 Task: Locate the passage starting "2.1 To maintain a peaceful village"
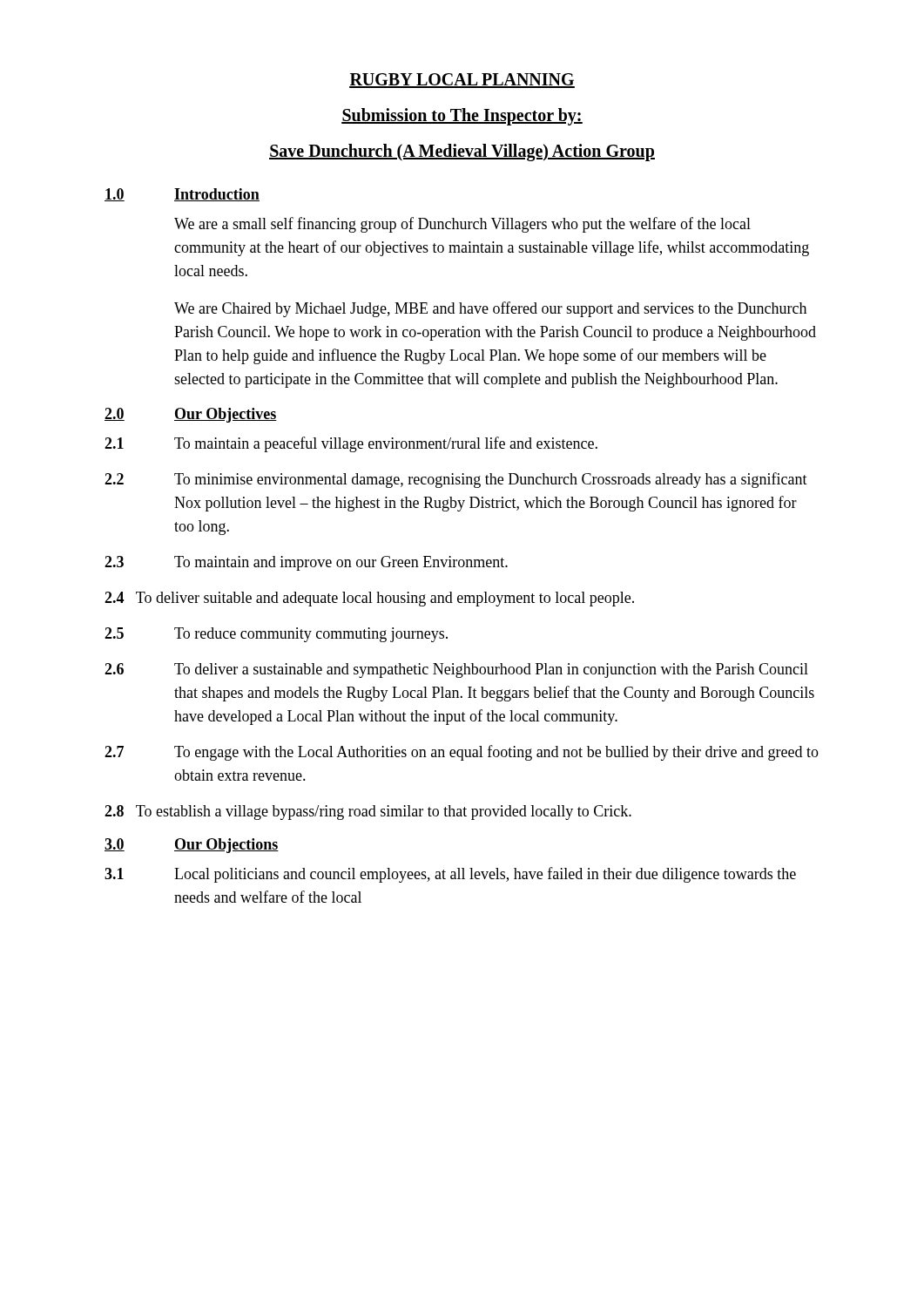(x=462, y=444)
